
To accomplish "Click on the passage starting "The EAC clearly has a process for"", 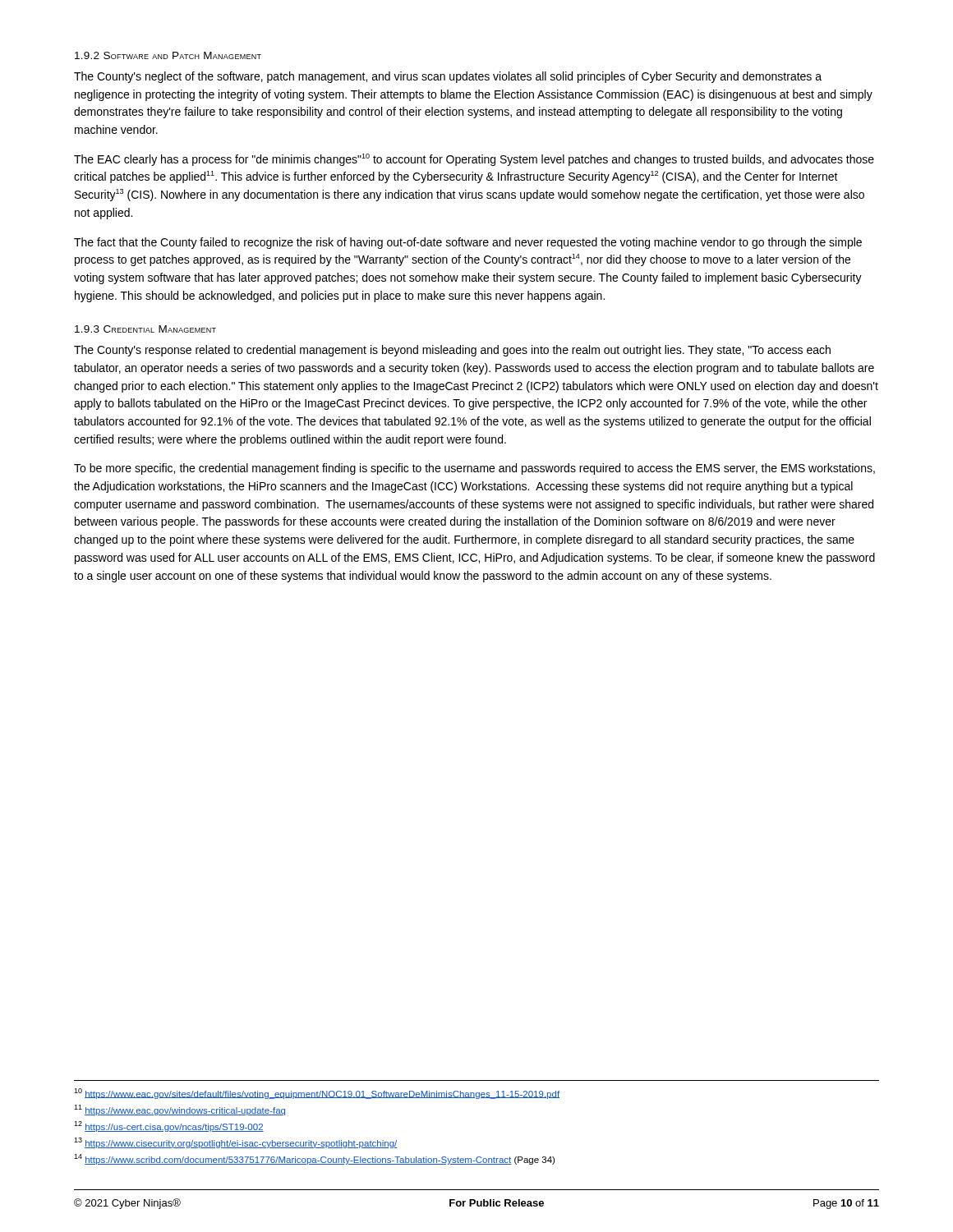I will (474, 186).
